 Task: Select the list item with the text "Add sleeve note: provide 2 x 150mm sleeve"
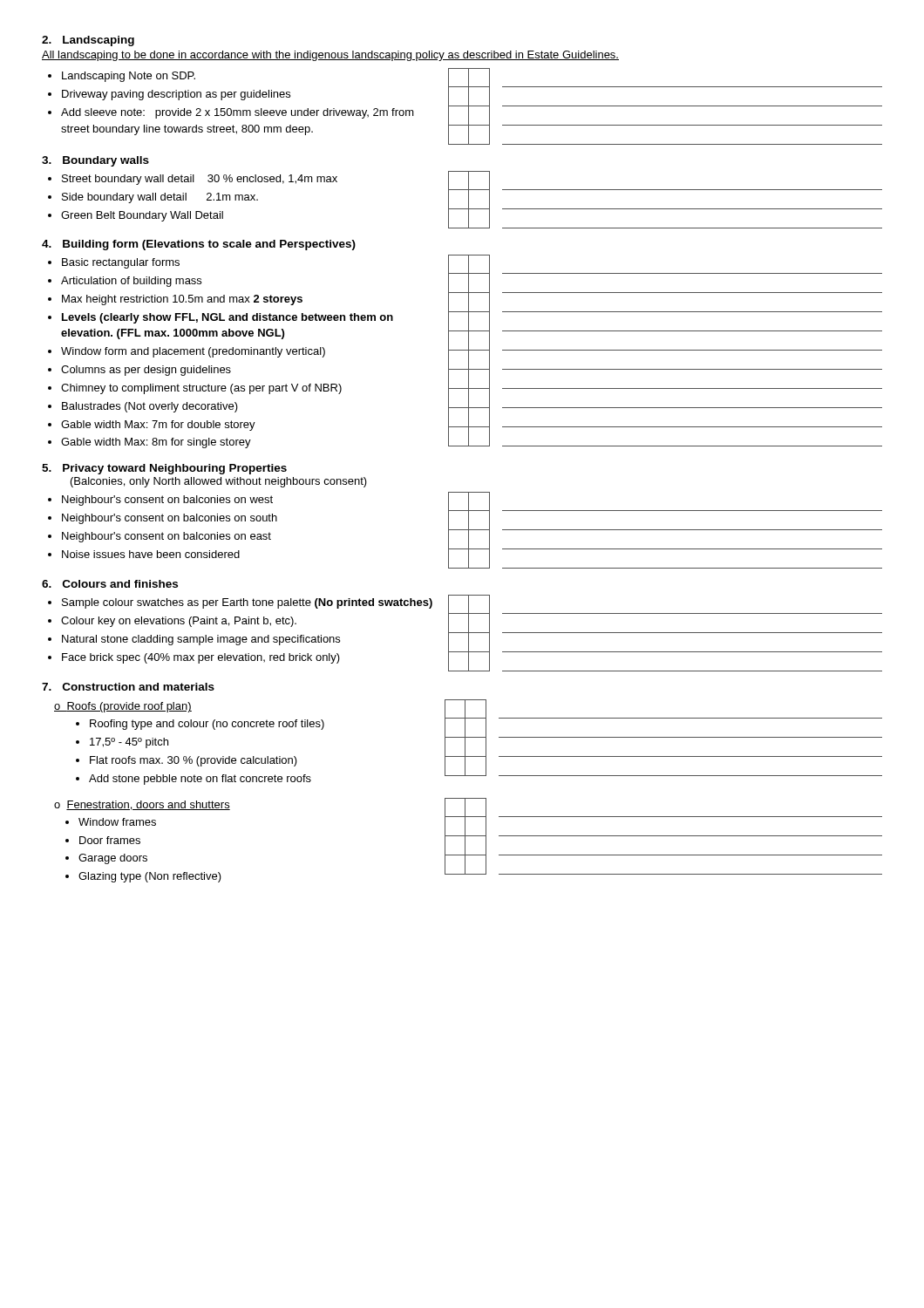point(238,120)
